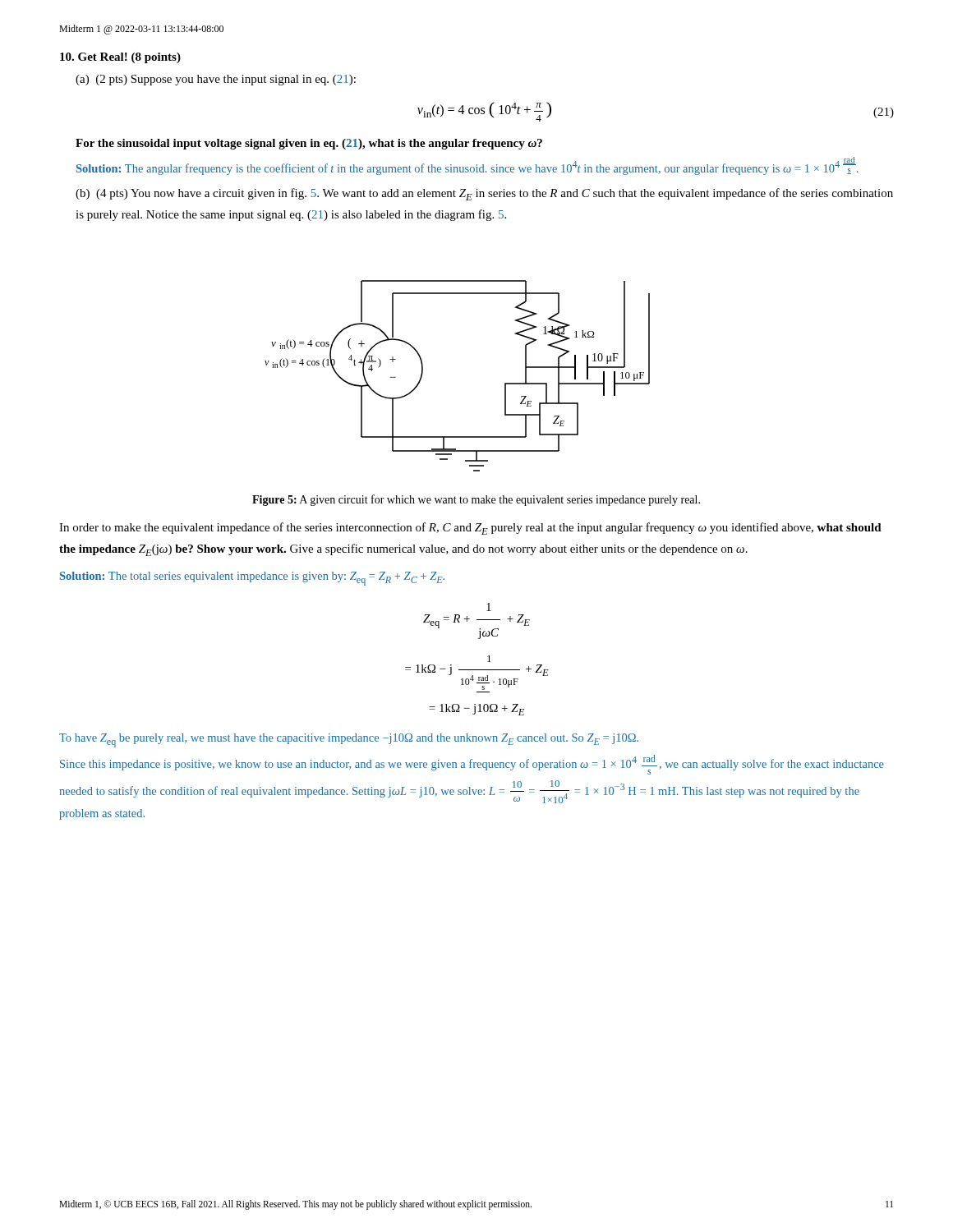953x1232 pixels.
Task: Click on the element starting "Solution: The total"
Action: click(x=252, y=578)
